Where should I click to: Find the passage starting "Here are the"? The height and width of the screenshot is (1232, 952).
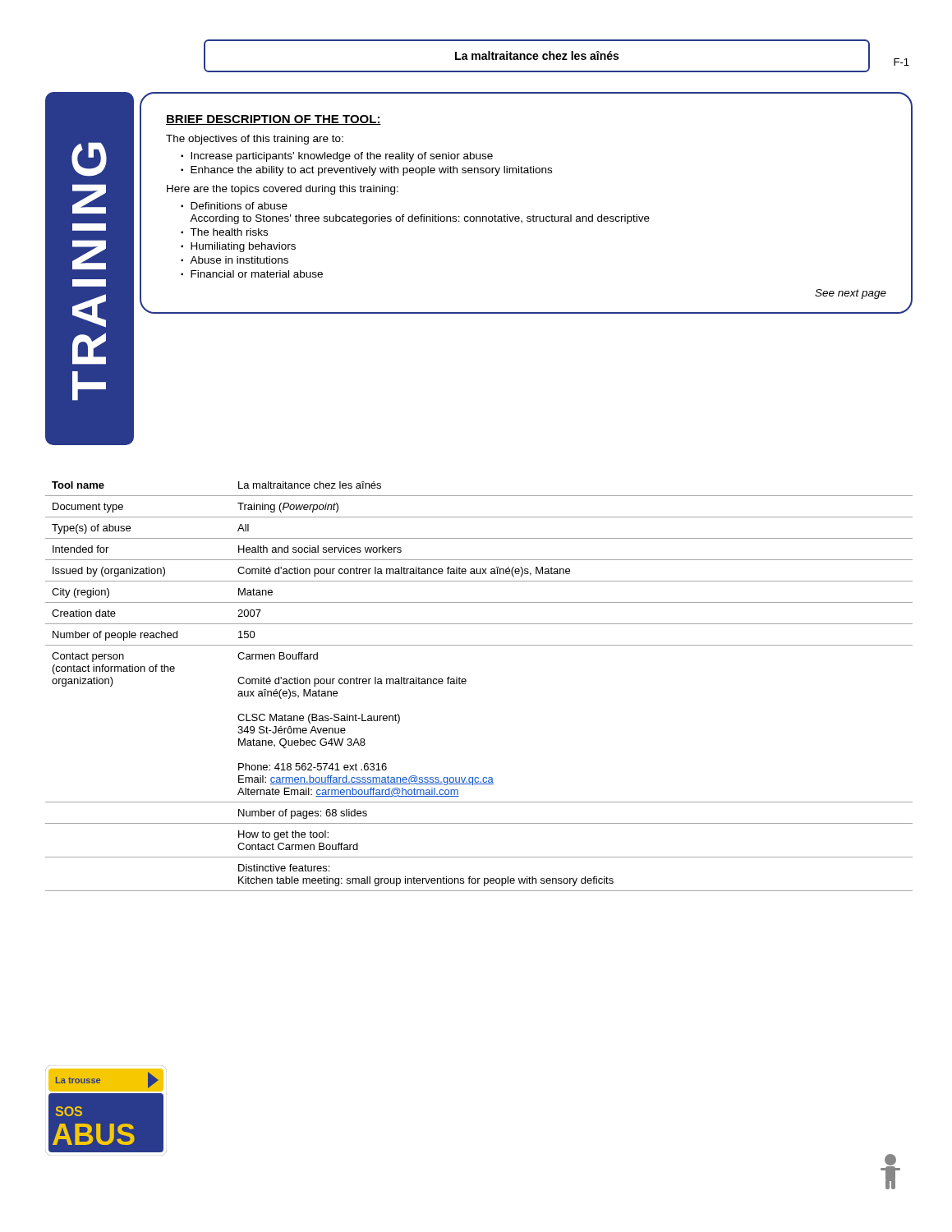click(x=282, y=188)
